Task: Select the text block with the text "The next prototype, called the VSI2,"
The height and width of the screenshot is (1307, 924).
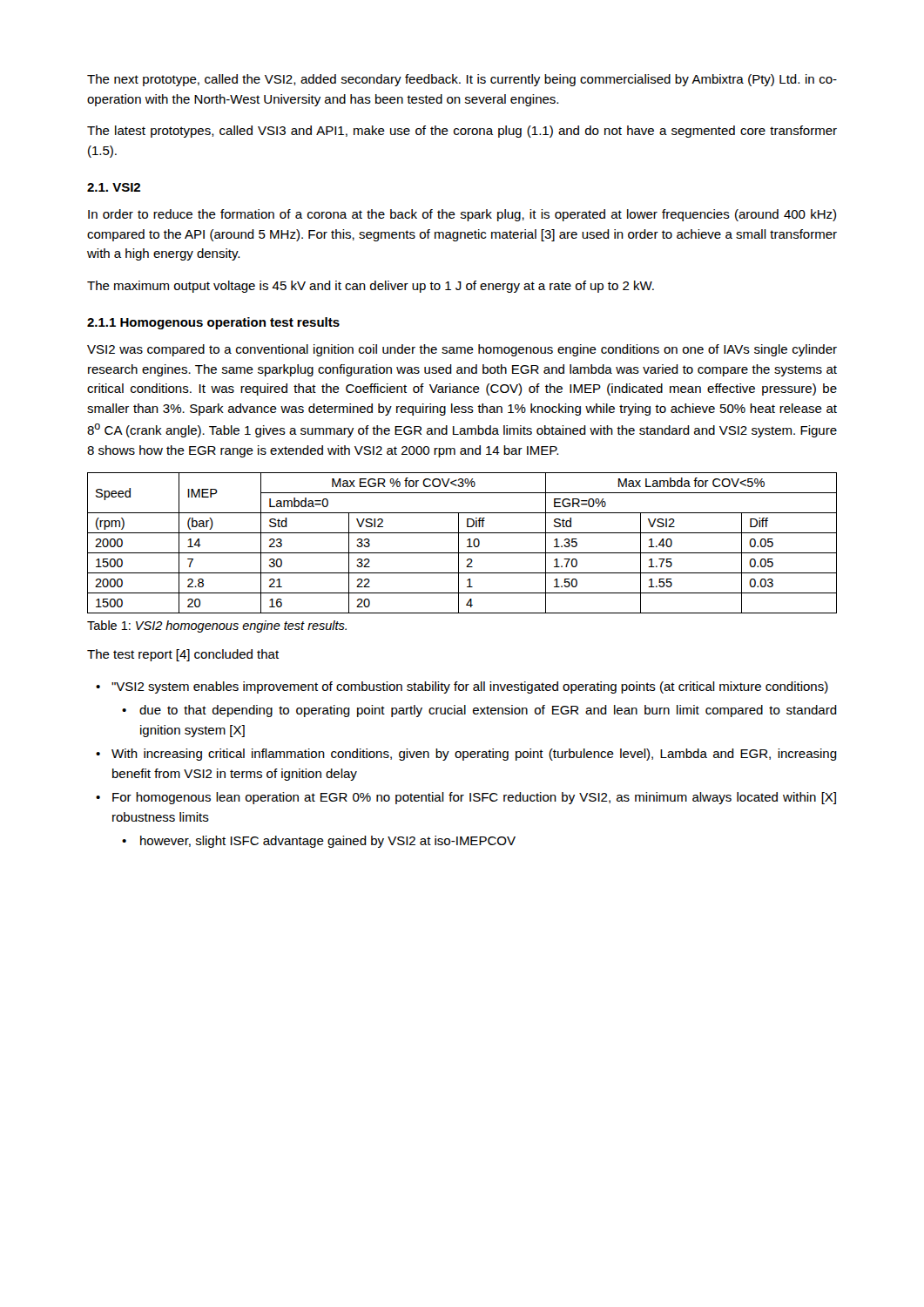Action: (x=462, y=89)
